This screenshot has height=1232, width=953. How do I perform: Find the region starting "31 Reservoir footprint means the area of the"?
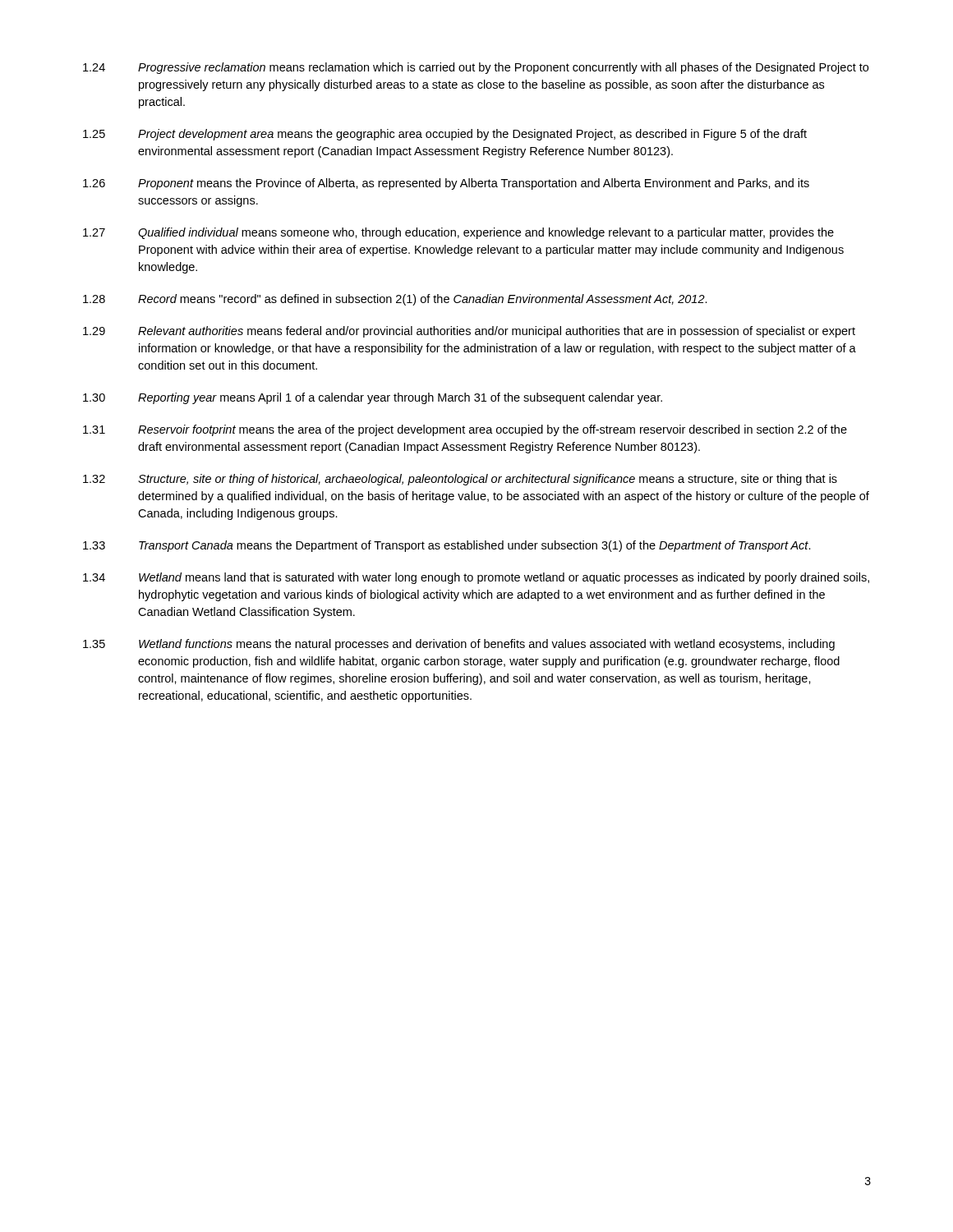(476, 439)
